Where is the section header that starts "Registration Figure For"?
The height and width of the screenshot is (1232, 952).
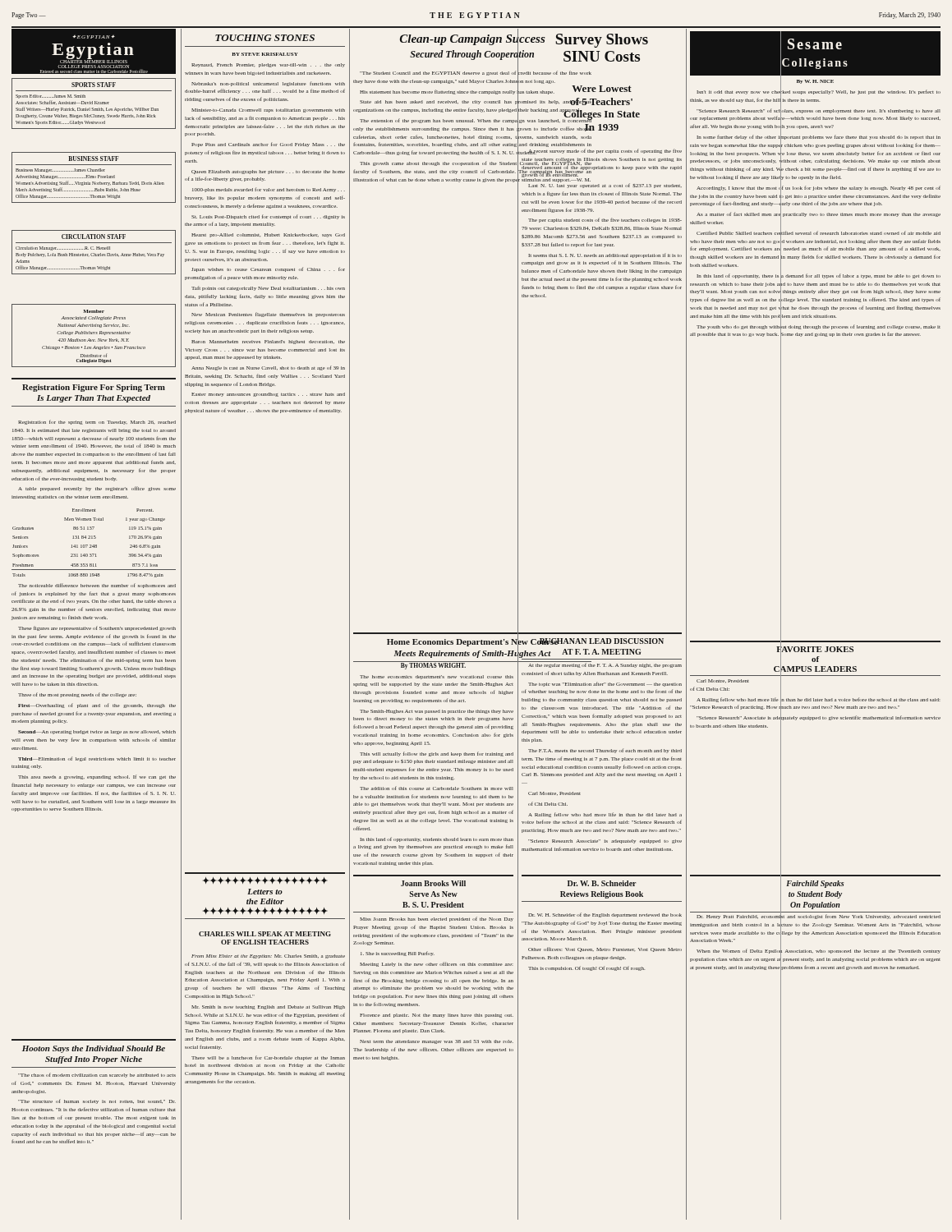click(94, 392)
